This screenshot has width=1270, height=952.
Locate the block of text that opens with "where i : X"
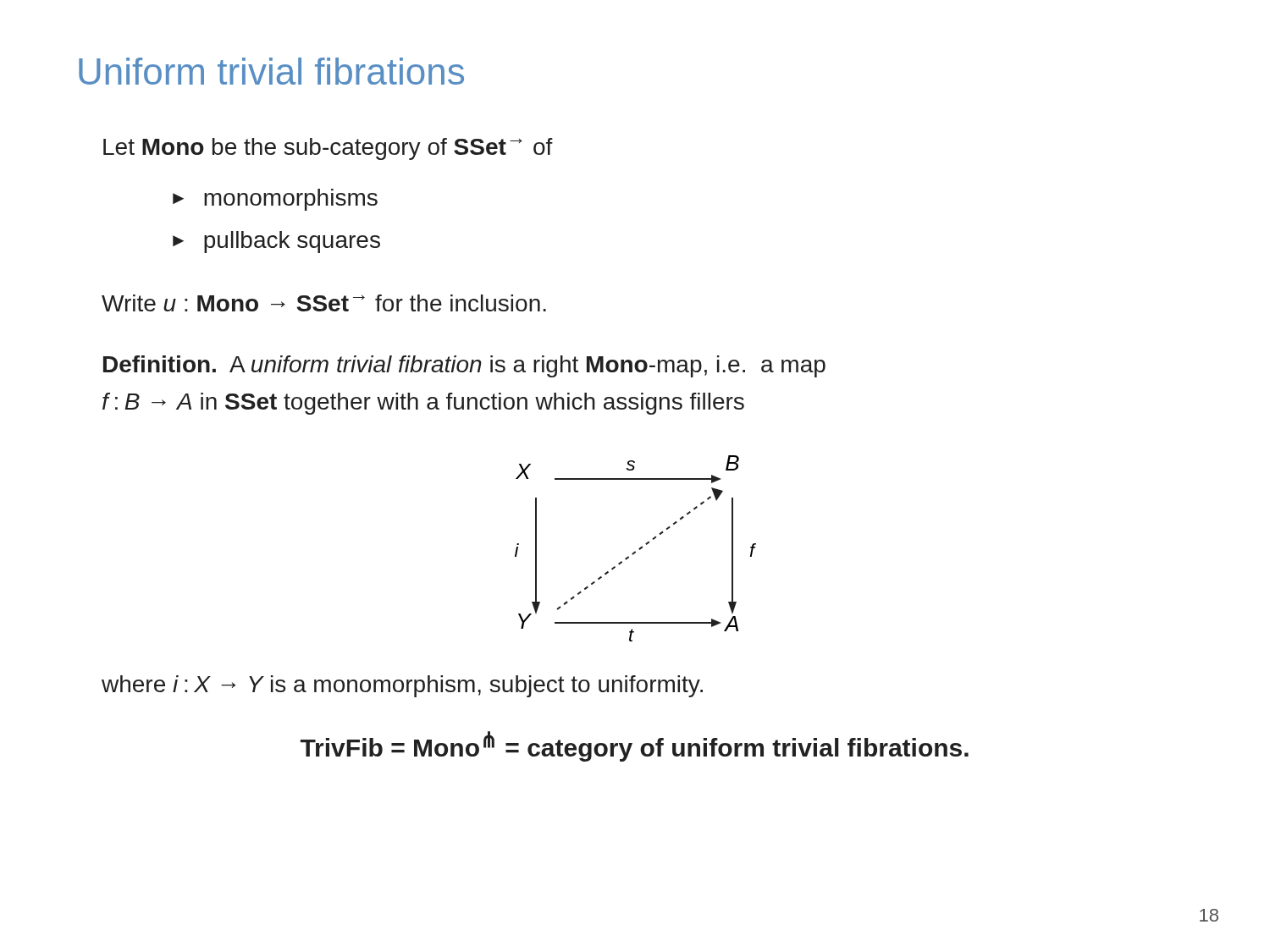click(x=403, y=684)
